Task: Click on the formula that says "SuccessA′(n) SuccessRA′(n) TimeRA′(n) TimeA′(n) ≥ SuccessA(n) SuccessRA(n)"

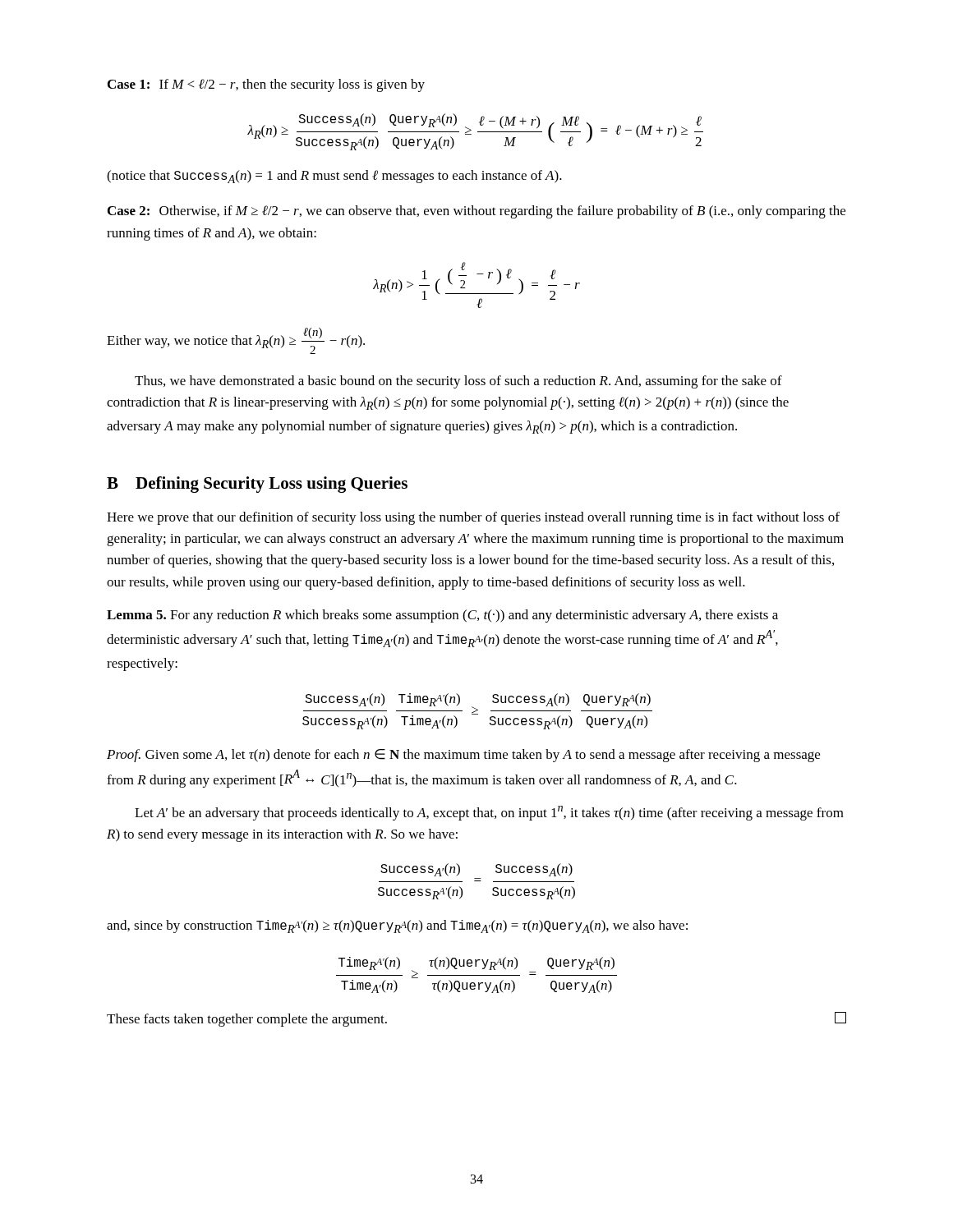Action: [x=476, y=711]
